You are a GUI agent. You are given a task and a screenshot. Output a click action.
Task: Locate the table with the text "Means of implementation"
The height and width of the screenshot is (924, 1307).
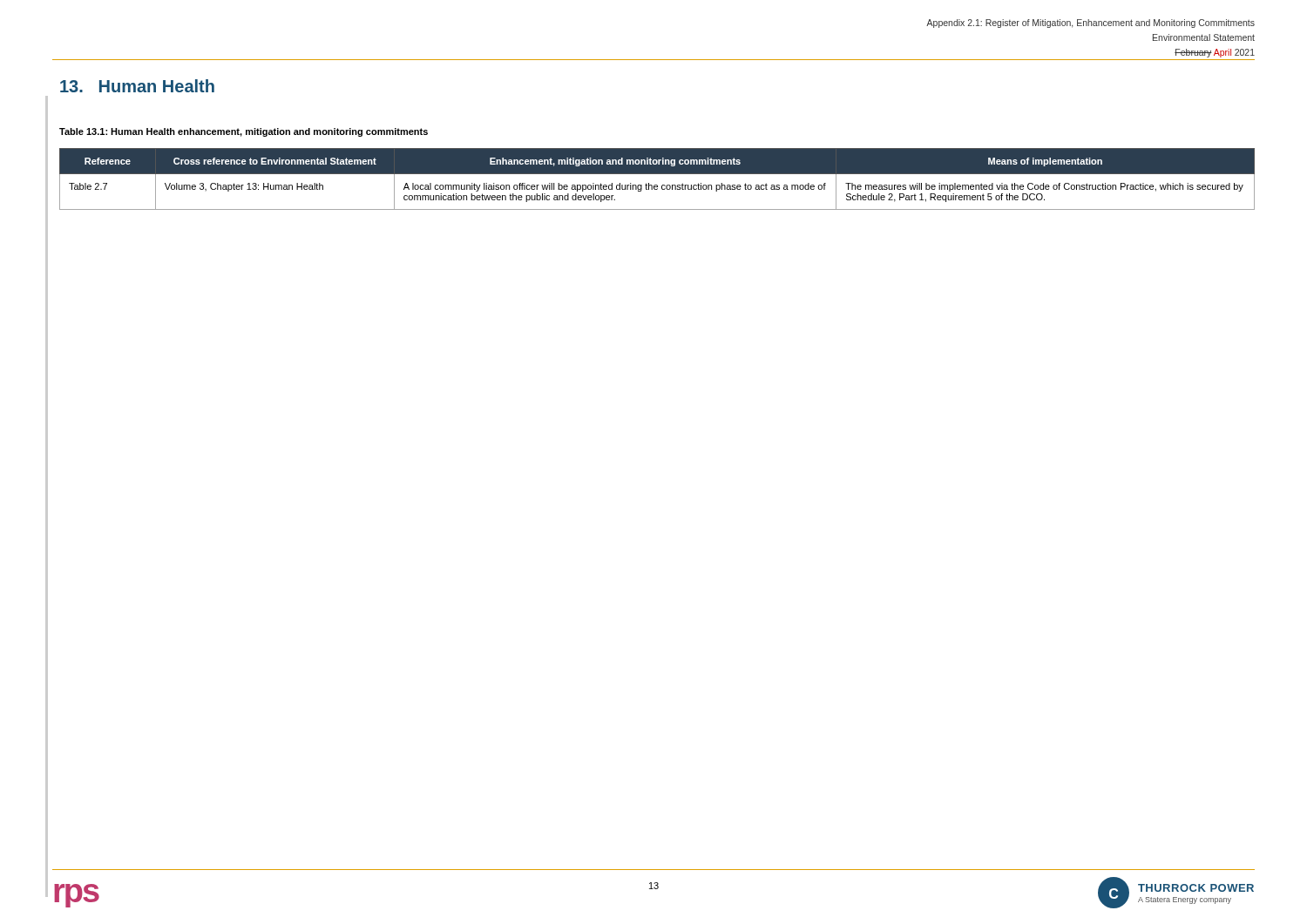point(657,179)
